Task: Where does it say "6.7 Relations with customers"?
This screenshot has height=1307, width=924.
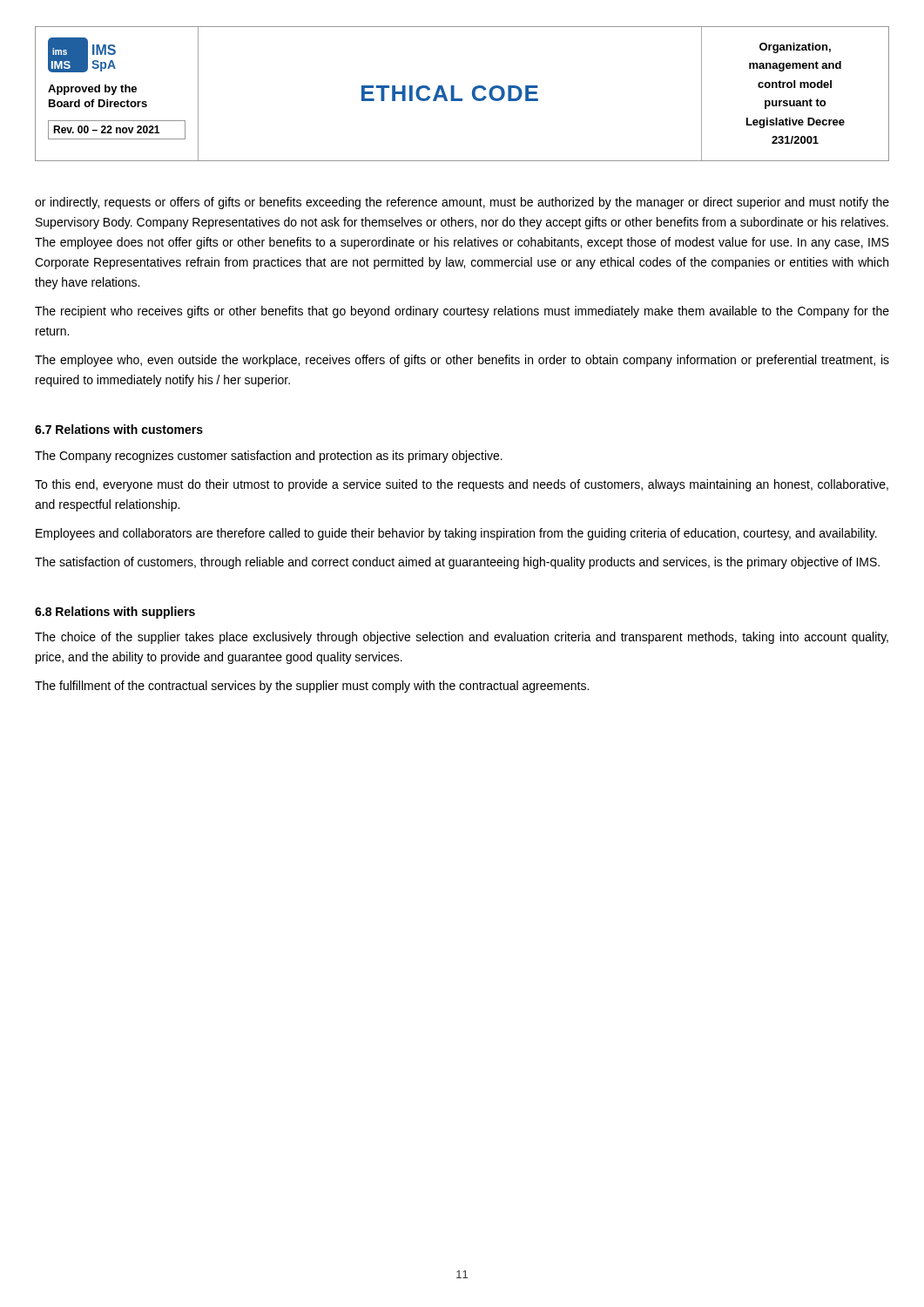Action: tap(119, 430)
